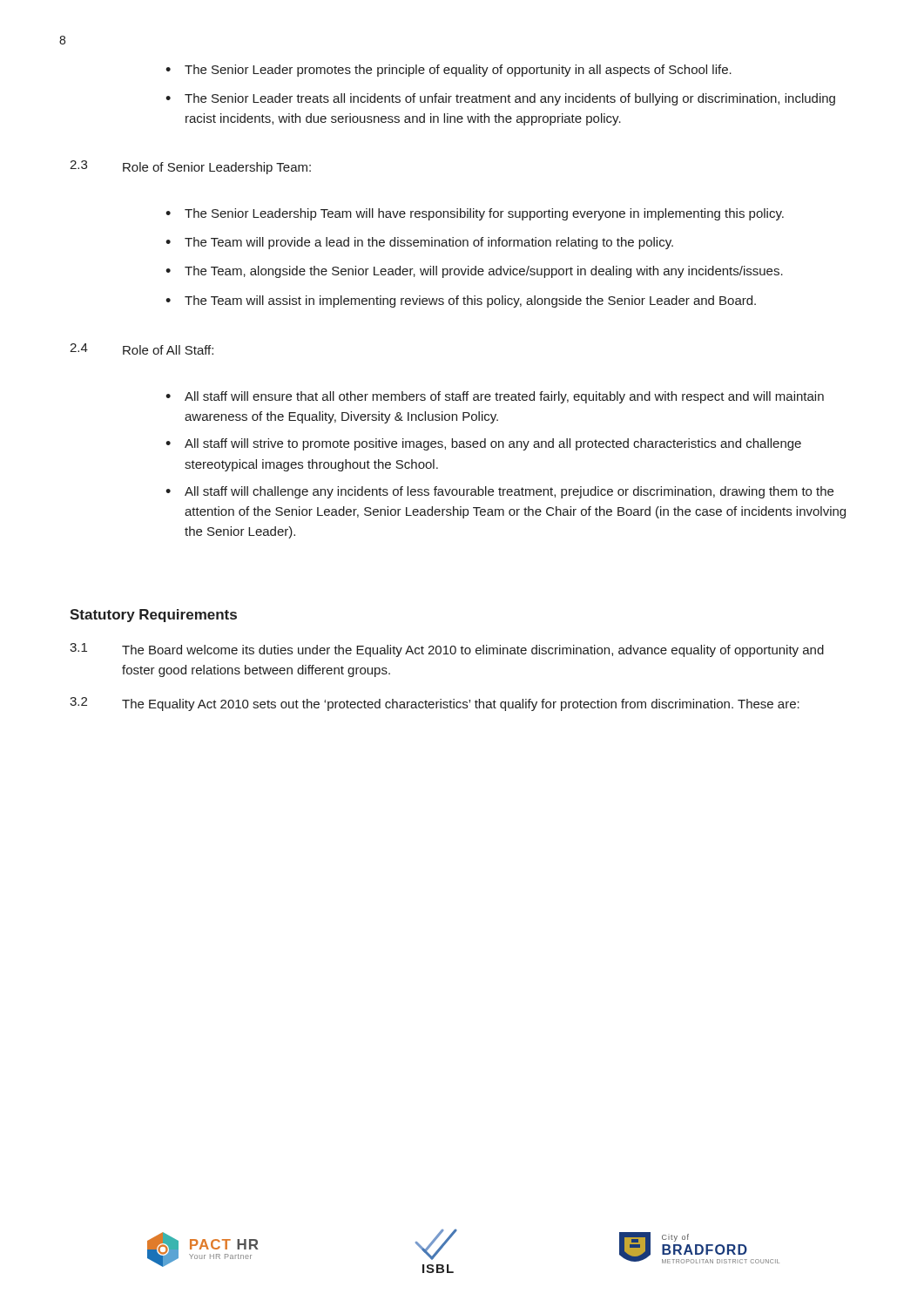The image size is (924, 1307).
Task: Find the element starting "2 The Equality Act"
Action: coord(462,704)
